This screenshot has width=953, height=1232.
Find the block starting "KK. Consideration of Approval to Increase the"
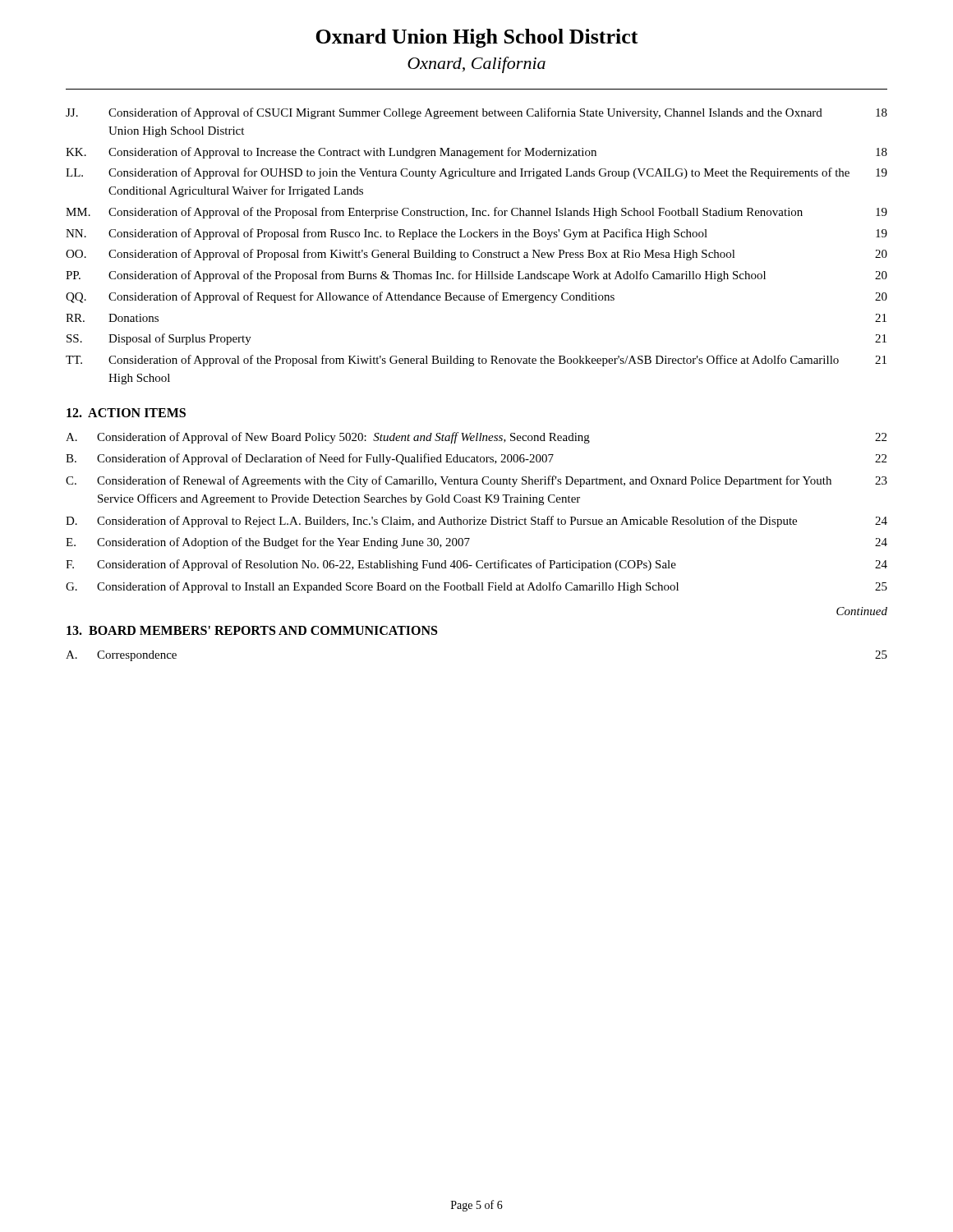(476, 152)
